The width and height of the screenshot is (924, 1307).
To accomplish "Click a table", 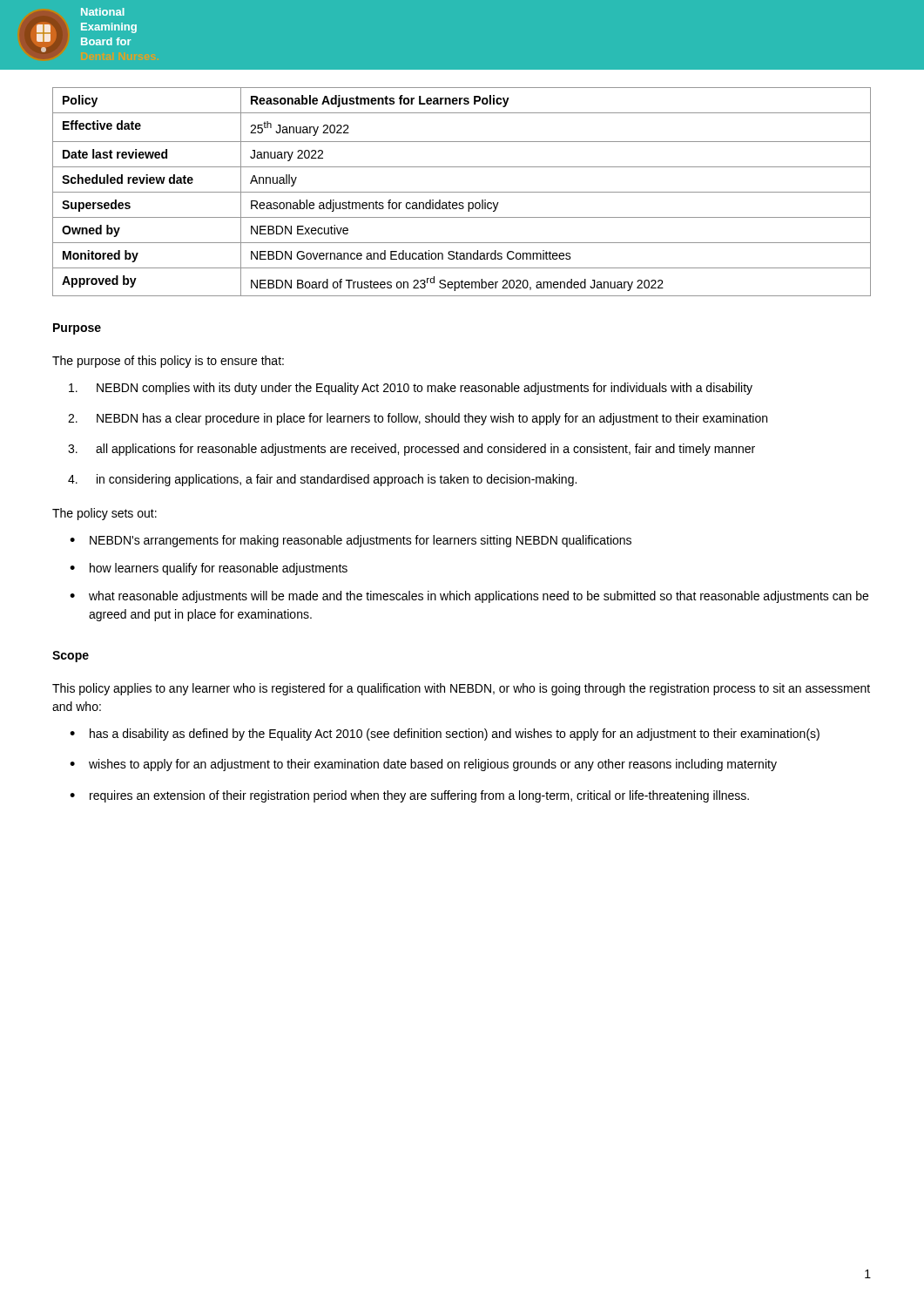I will 462,192.
